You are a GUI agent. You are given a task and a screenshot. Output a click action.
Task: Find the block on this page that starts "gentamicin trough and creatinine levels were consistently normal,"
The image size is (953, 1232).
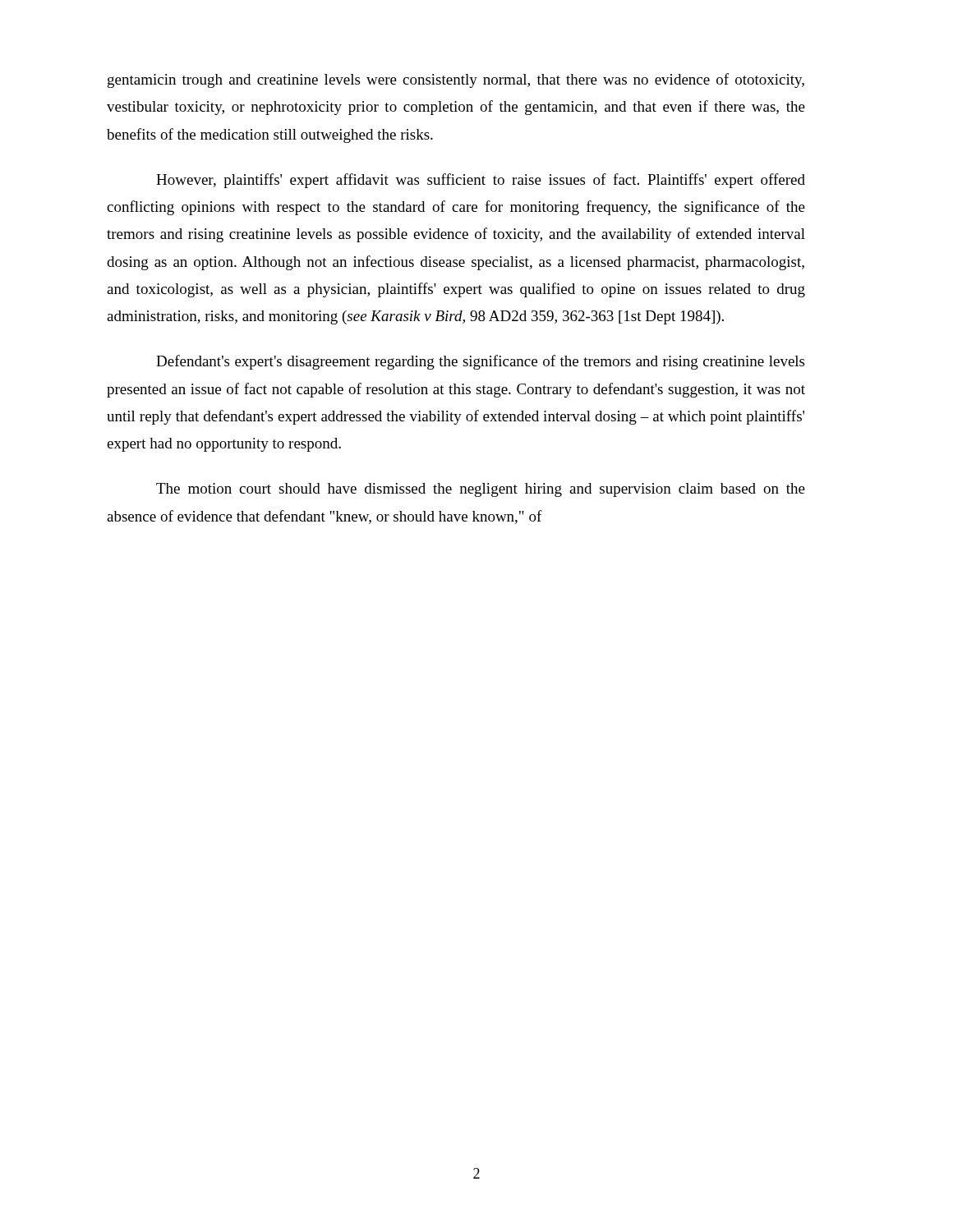(x=456, y=107)
